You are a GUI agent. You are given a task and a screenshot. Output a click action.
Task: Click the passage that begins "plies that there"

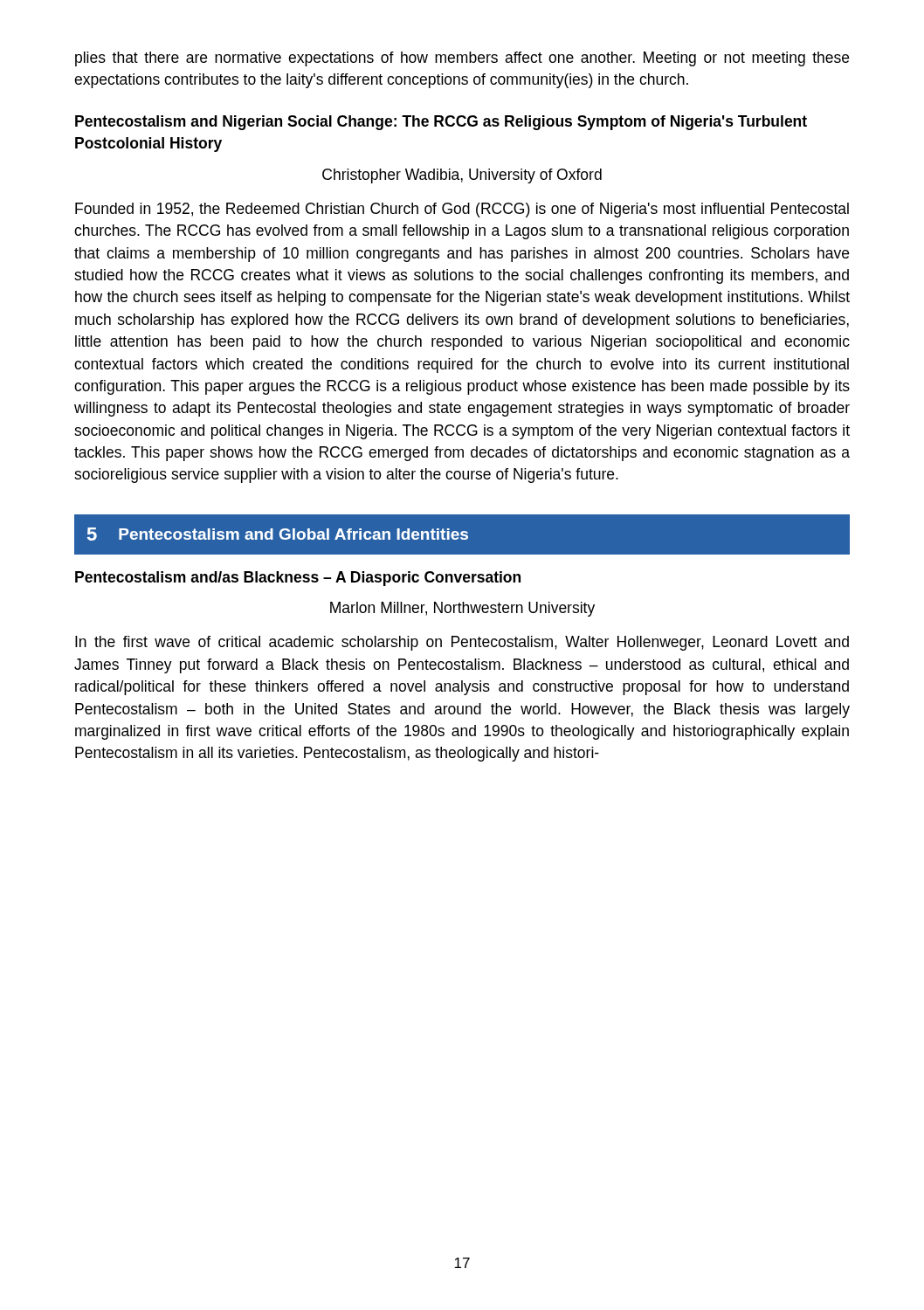click(x=462, y=69)
